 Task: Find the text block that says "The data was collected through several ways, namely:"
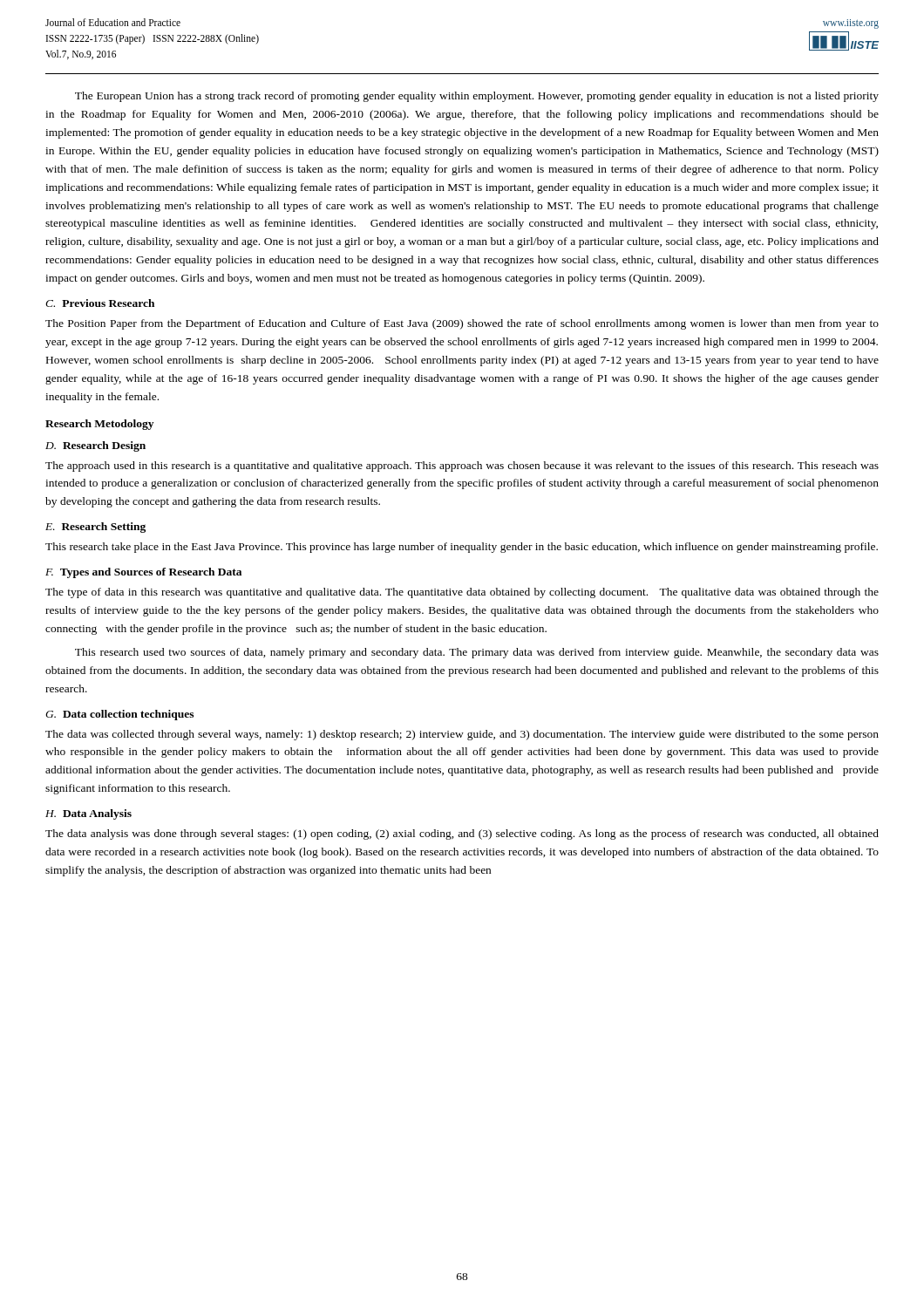coord(462,762)
